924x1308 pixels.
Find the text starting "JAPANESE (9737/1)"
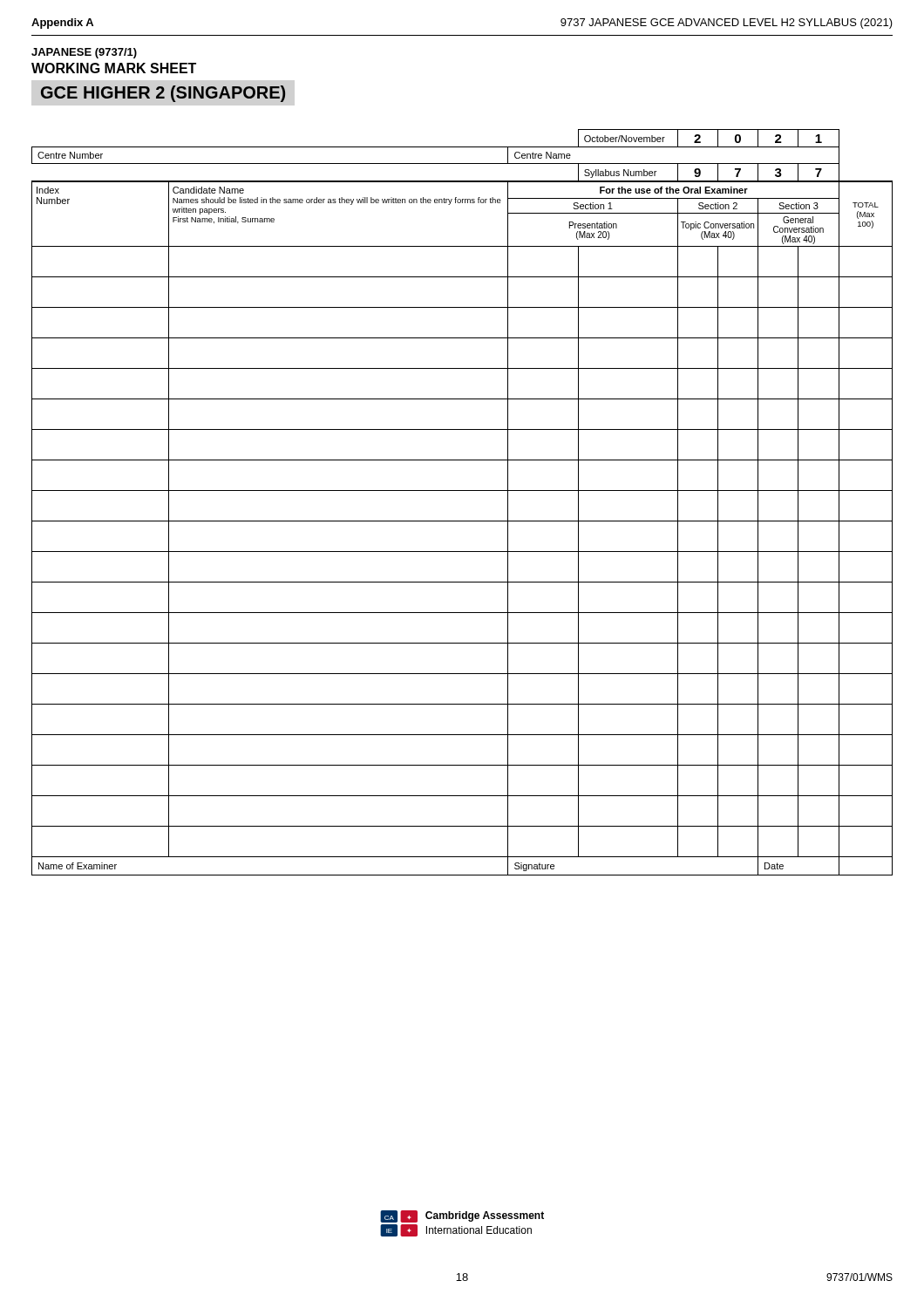point(84,52)
